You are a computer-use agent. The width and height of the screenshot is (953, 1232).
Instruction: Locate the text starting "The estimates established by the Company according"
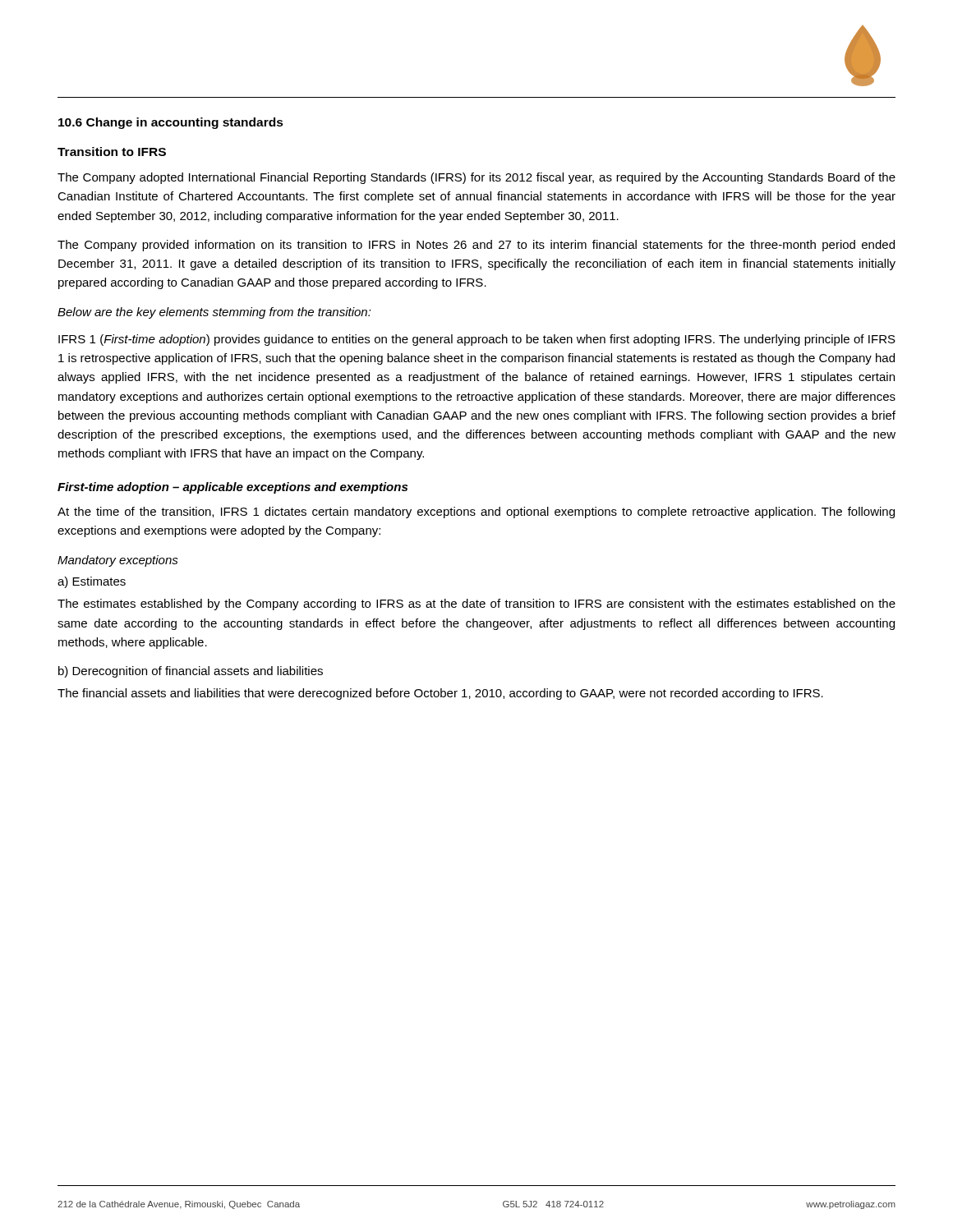476,623
